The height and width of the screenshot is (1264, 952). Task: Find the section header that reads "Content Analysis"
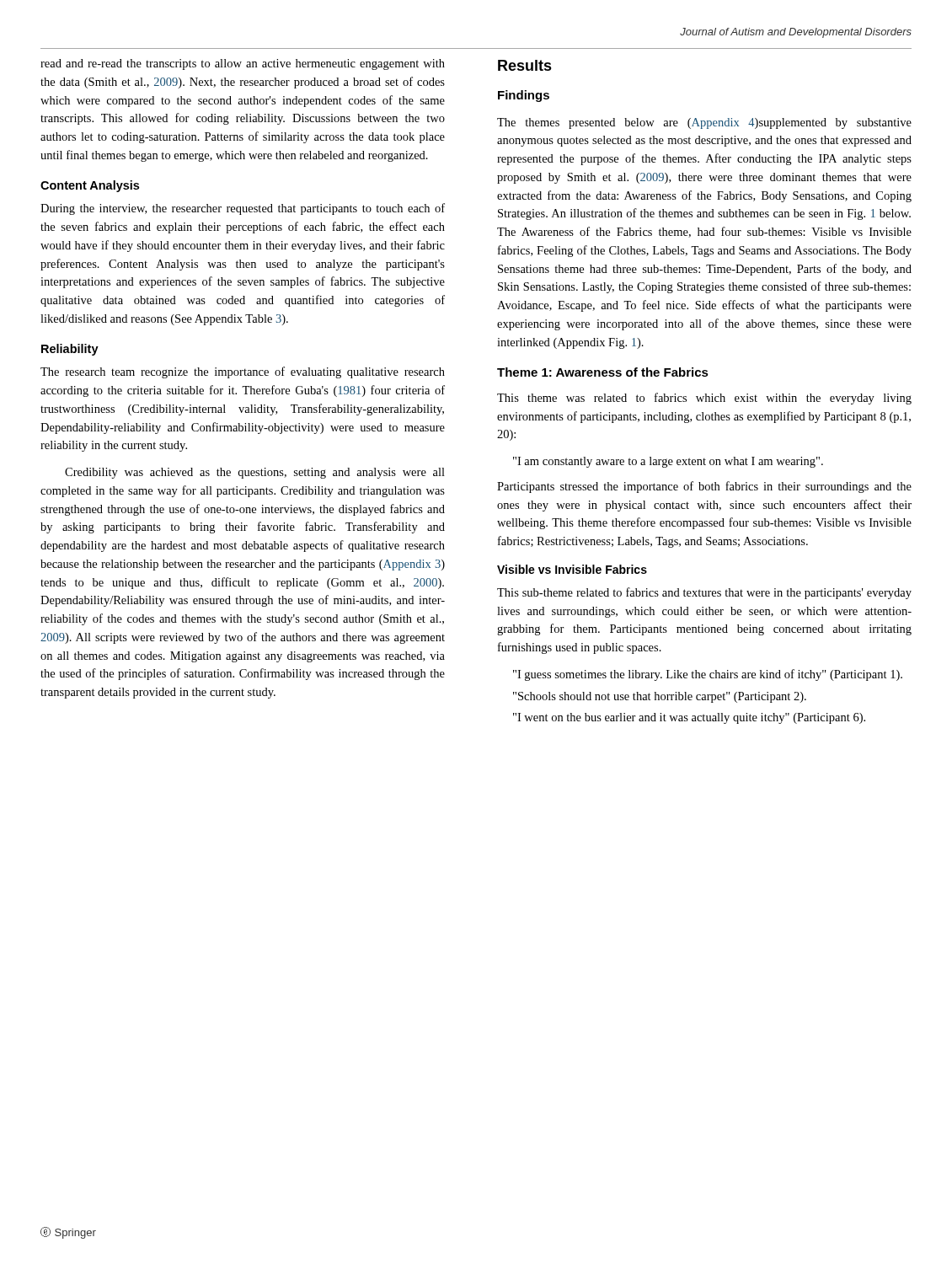tap(90, 185)
